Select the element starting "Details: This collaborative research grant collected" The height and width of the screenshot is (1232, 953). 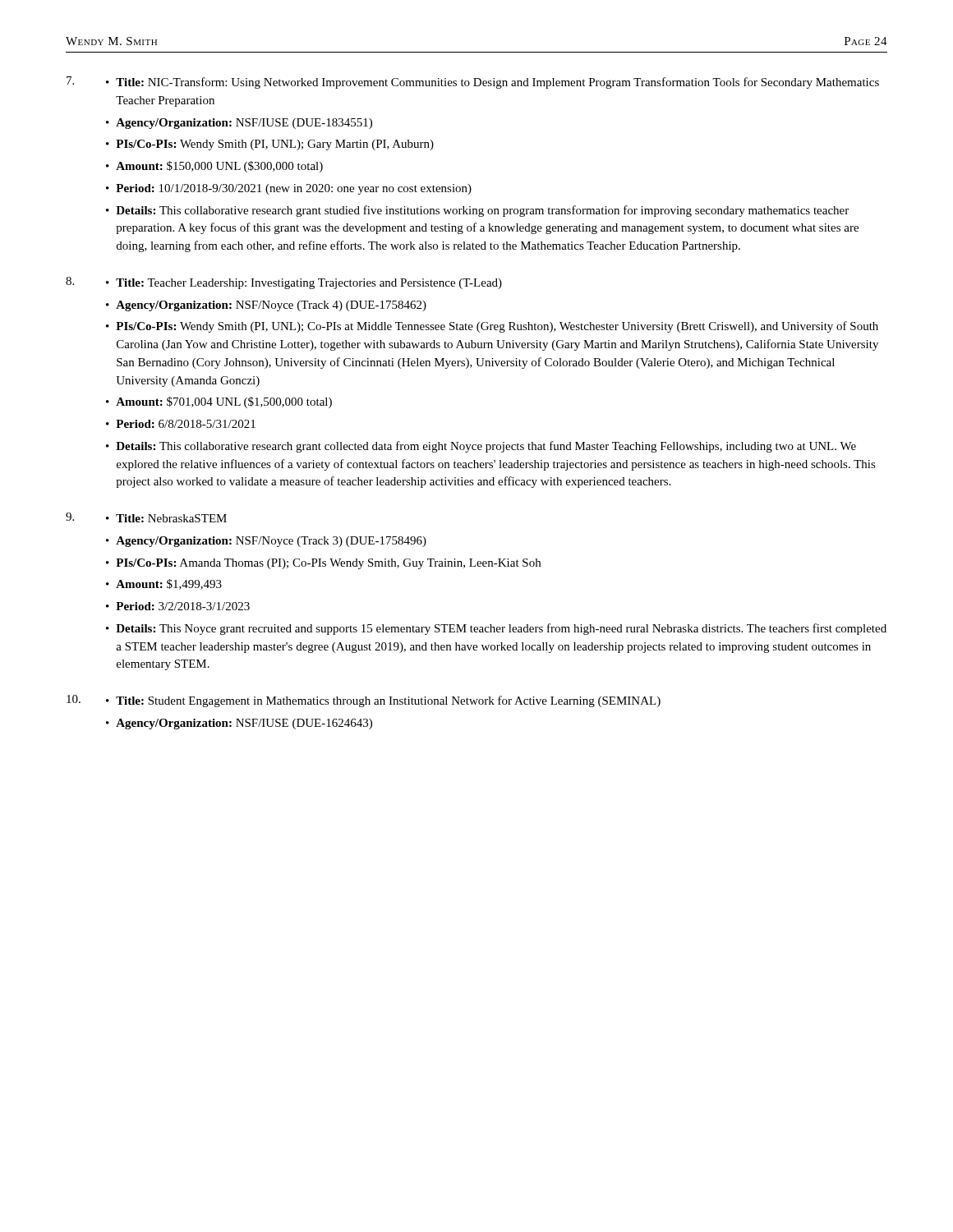[x=496, y=464]
